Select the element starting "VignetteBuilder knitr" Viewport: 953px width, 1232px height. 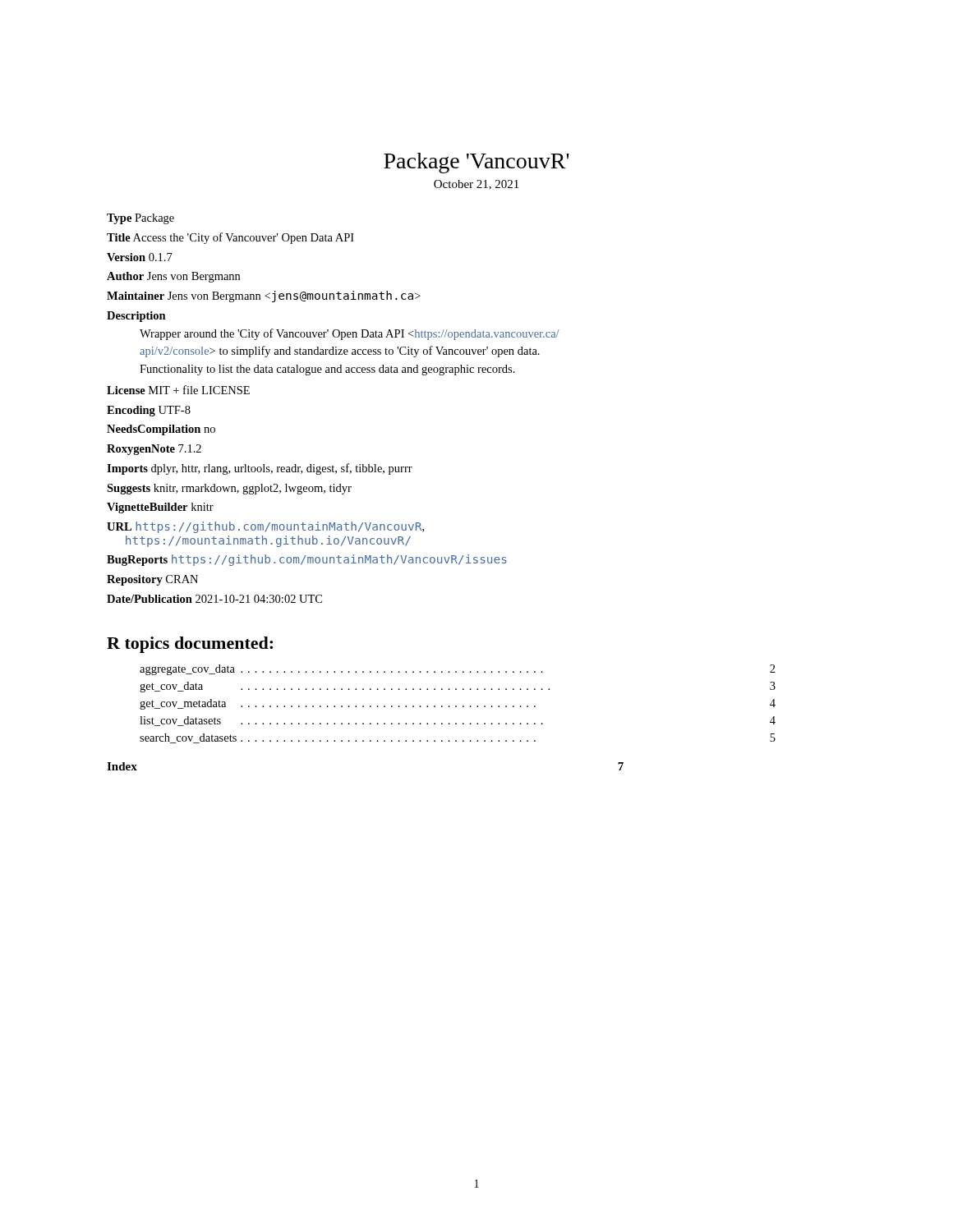tap(160, 507)
